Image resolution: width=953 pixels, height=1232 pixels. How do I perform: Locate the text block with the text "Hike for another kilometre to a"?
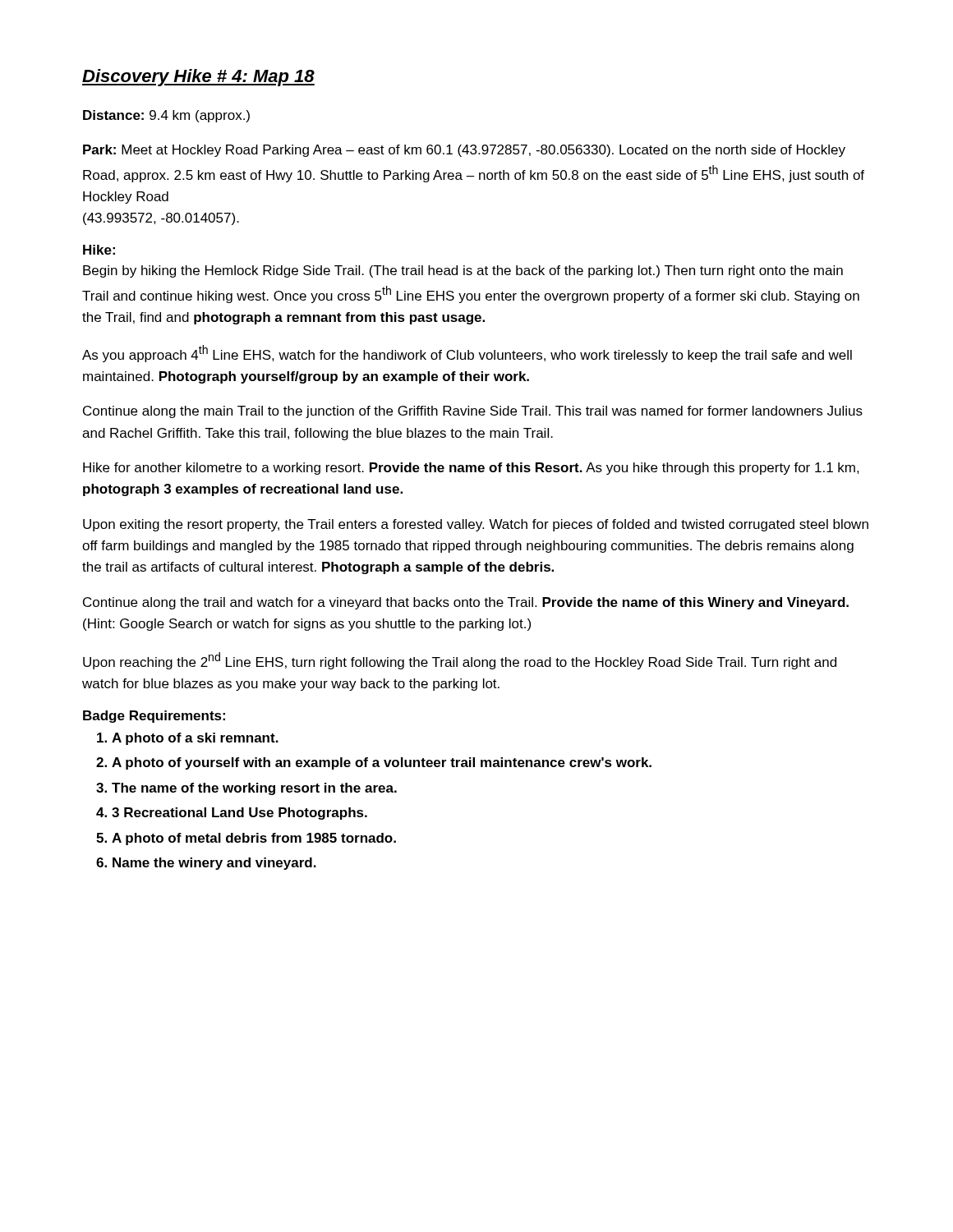[x=471, y=479]
